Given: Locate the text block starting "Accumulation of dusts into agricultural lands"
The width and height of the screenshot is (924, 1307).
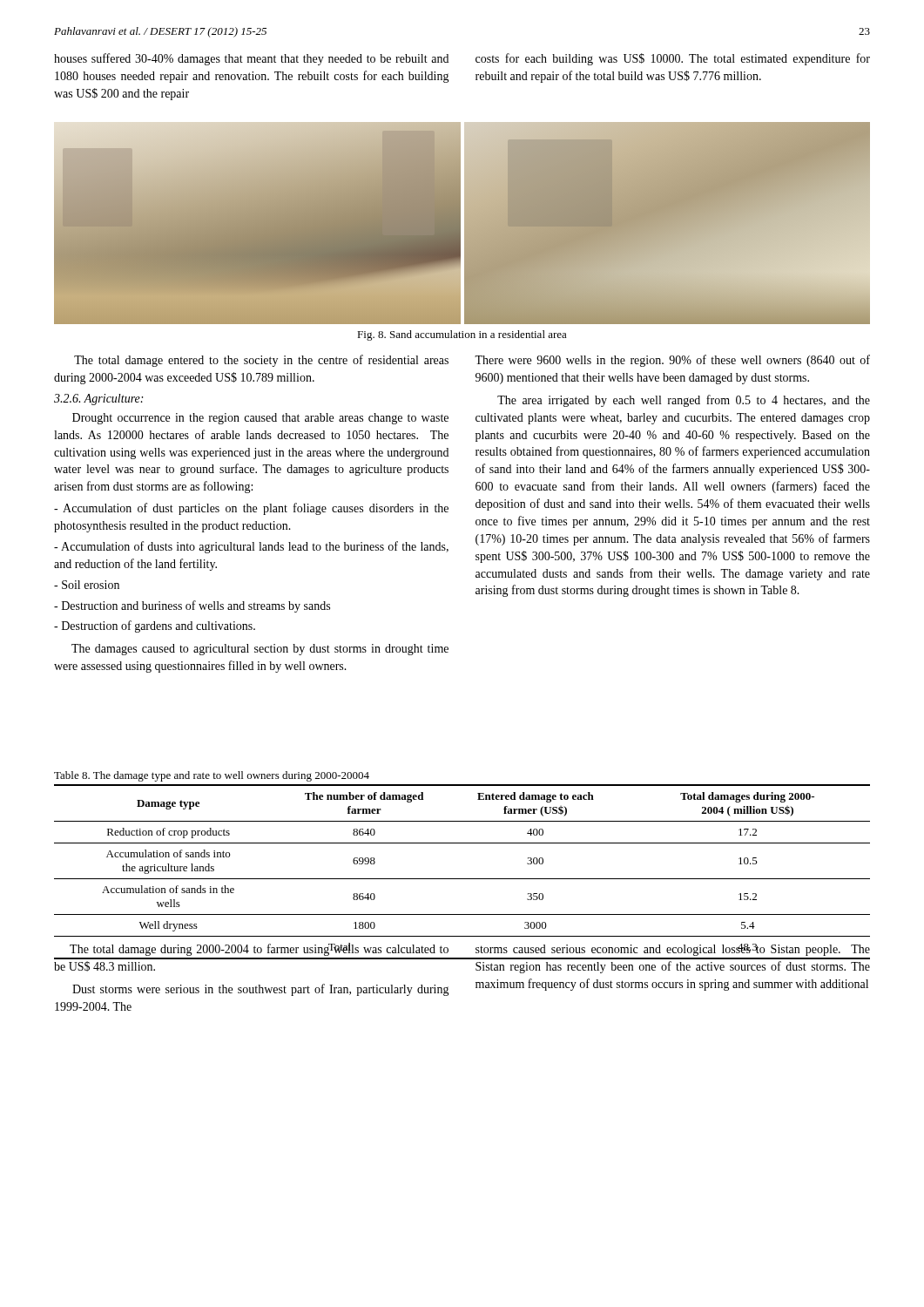Looking at the screenshot, I should (x=251, y=555).
